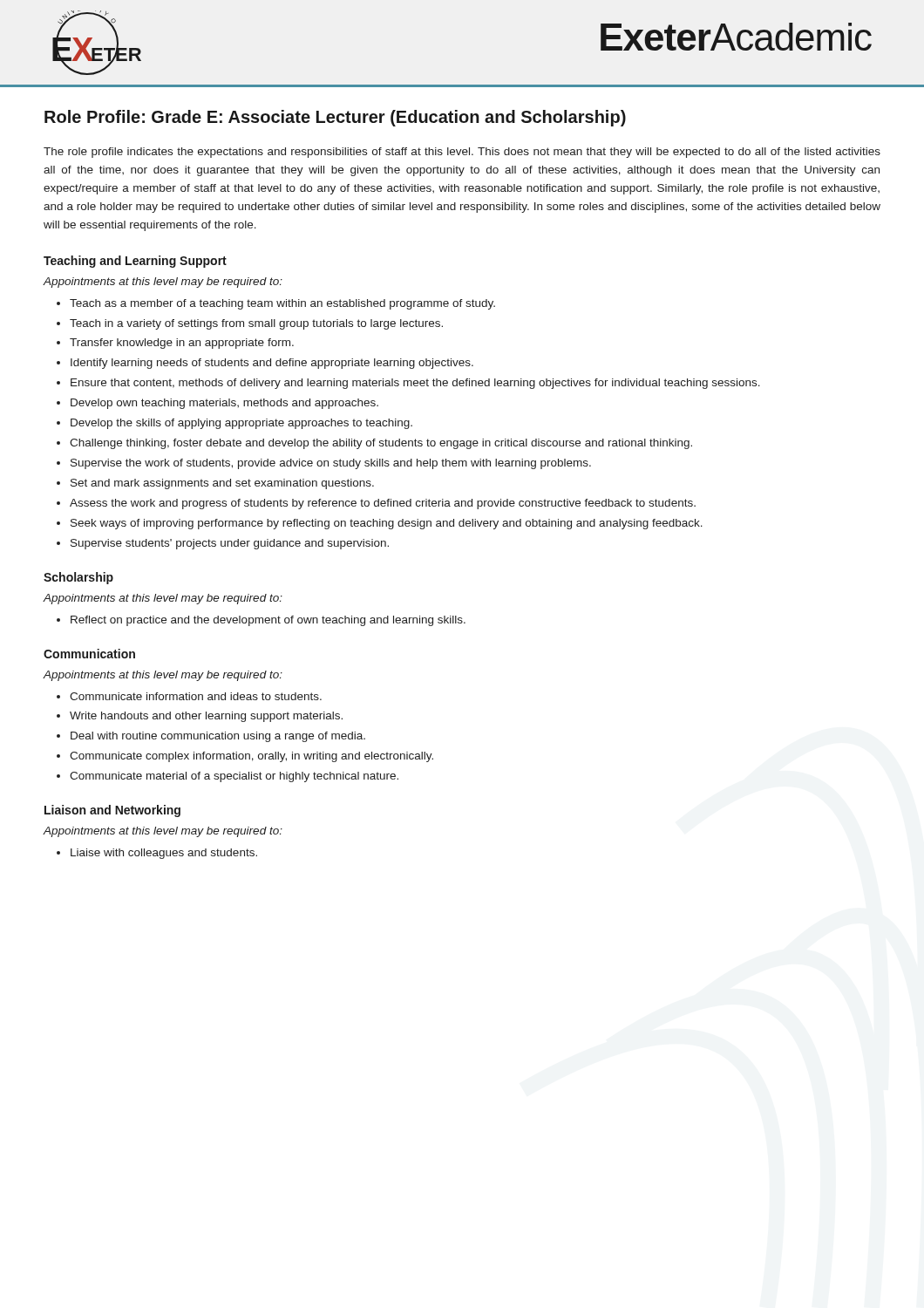This screenshot has width=924, height=1308.
Task: Select the text block starting "Transfer knowledge in an"
Action: pos(182,343)
